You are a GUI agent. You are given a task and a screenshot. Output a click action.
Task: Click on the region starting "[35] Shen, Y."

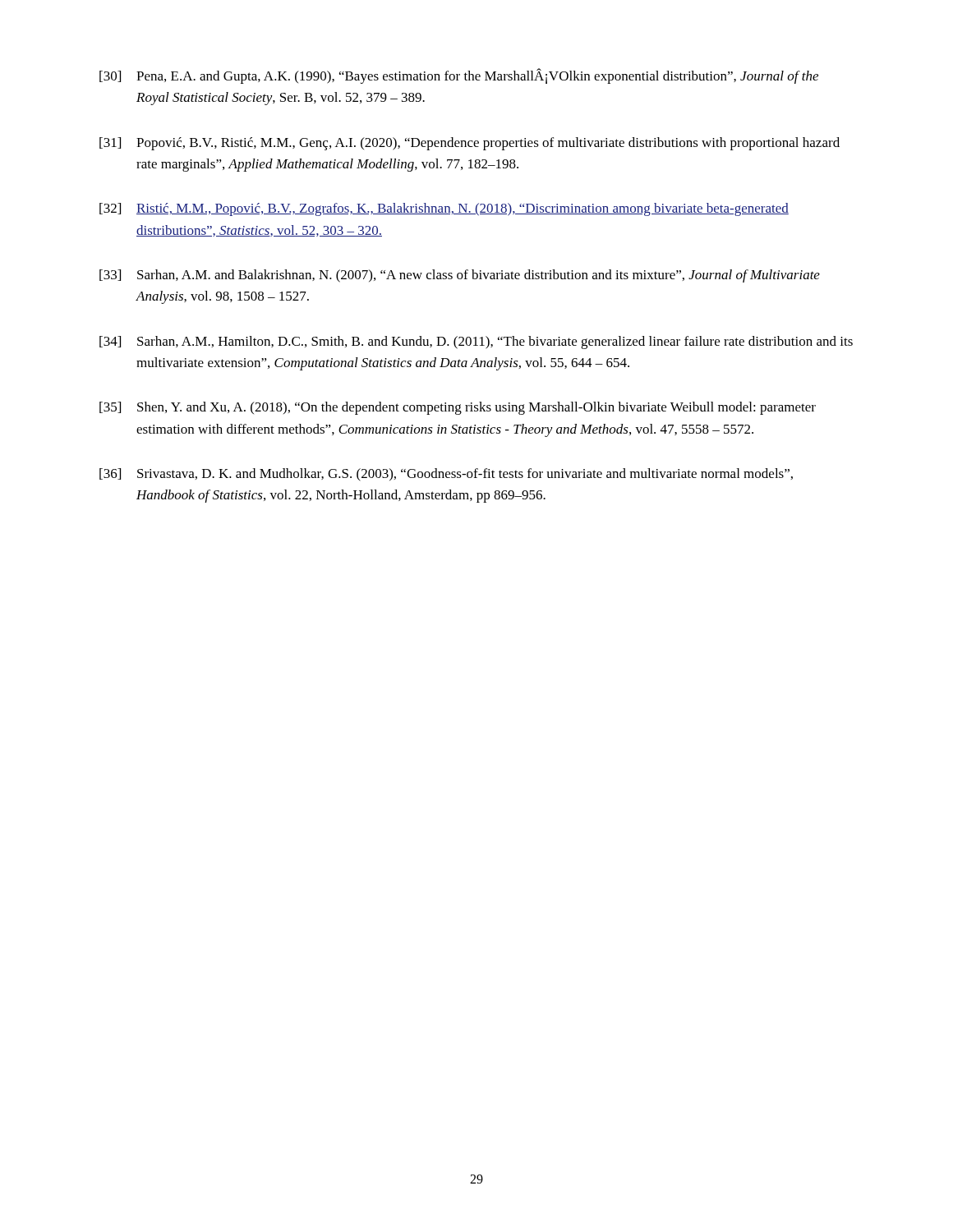coord(476,419)
